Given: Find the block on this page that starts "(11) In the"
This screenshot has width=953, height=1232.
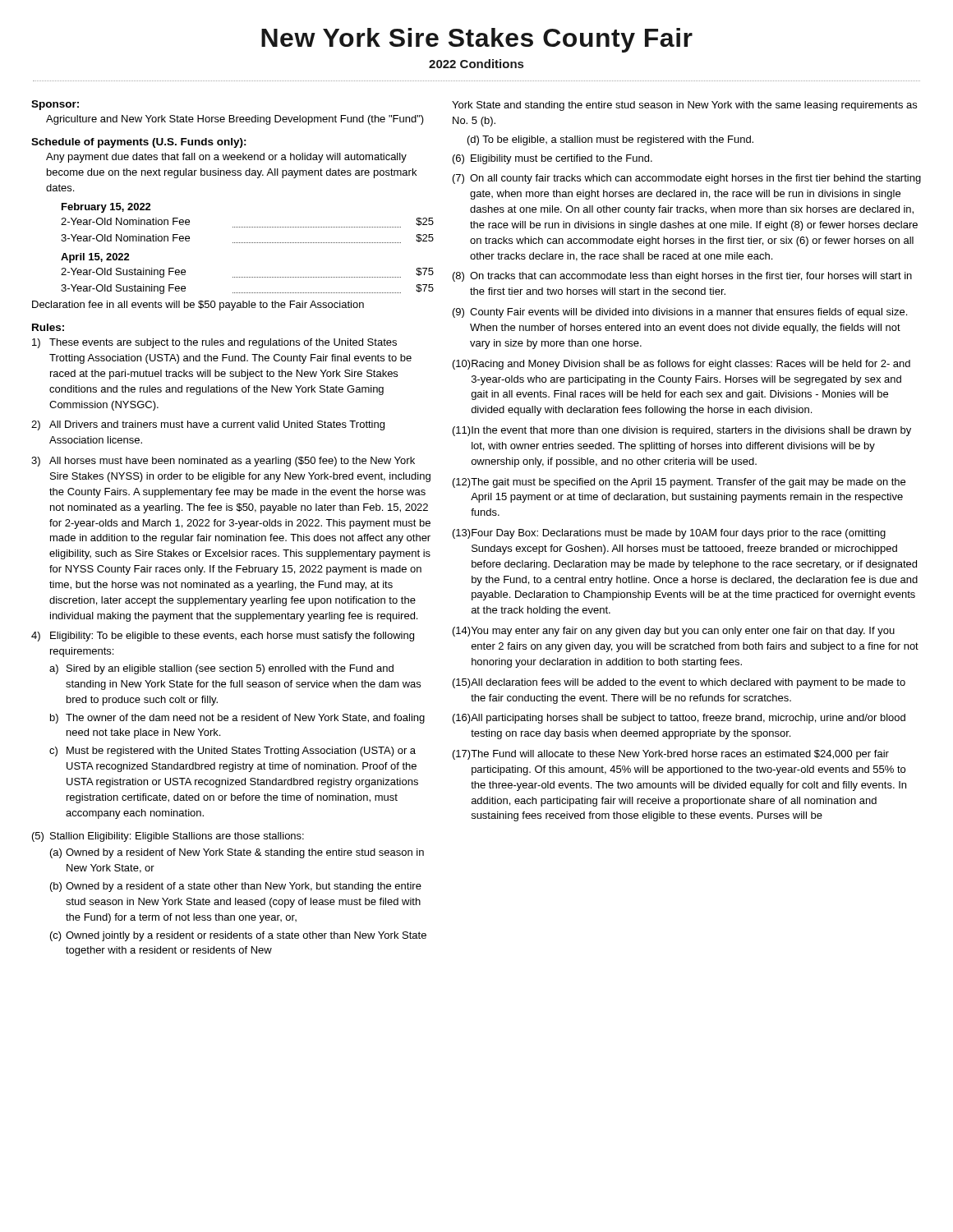Looking at the screenshot, I should click(687, 446).
